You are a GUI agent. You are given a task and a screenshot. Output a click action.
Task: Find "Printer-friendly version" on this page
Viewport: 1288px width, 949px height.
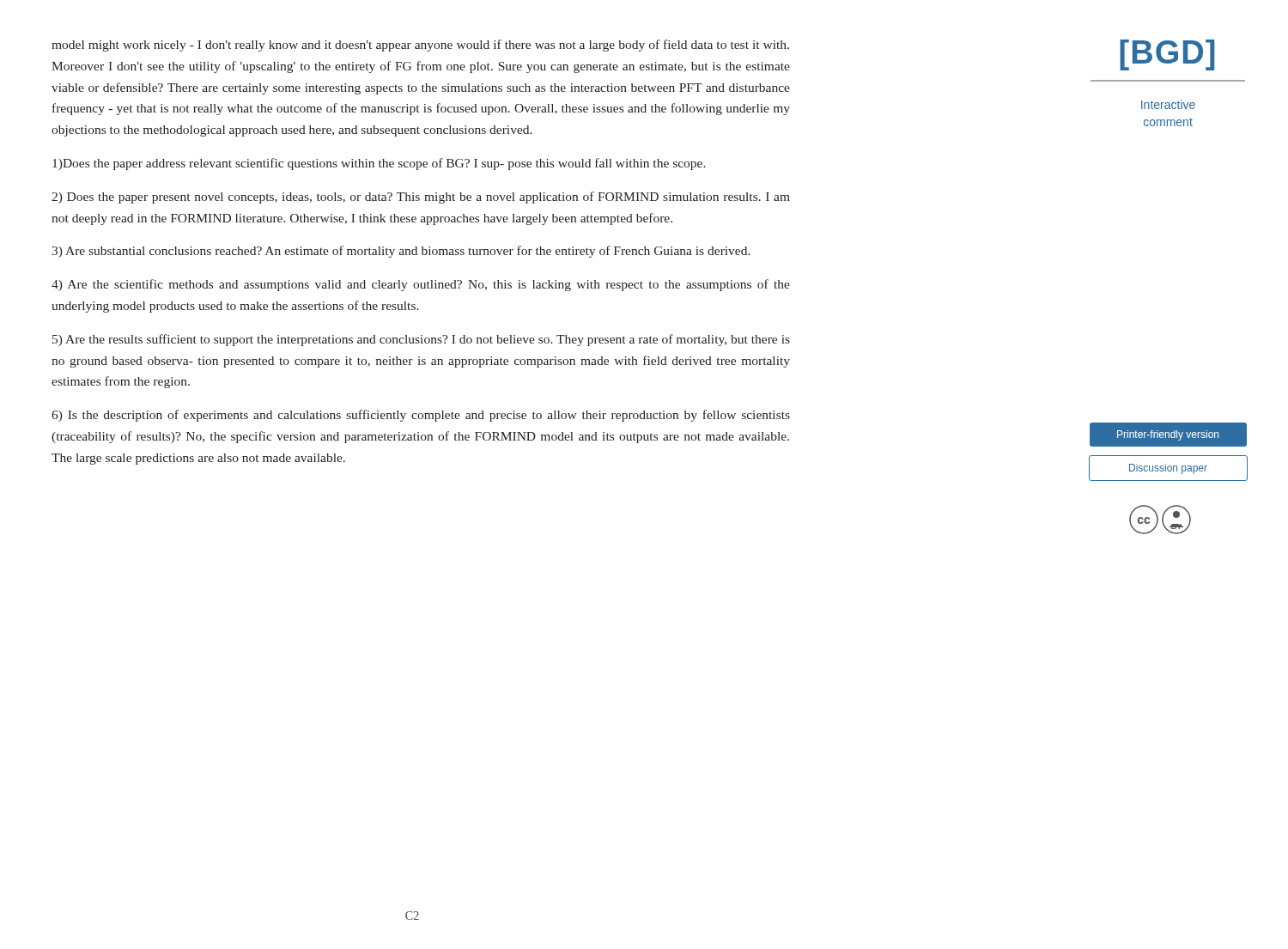(x=1168, y=435)
